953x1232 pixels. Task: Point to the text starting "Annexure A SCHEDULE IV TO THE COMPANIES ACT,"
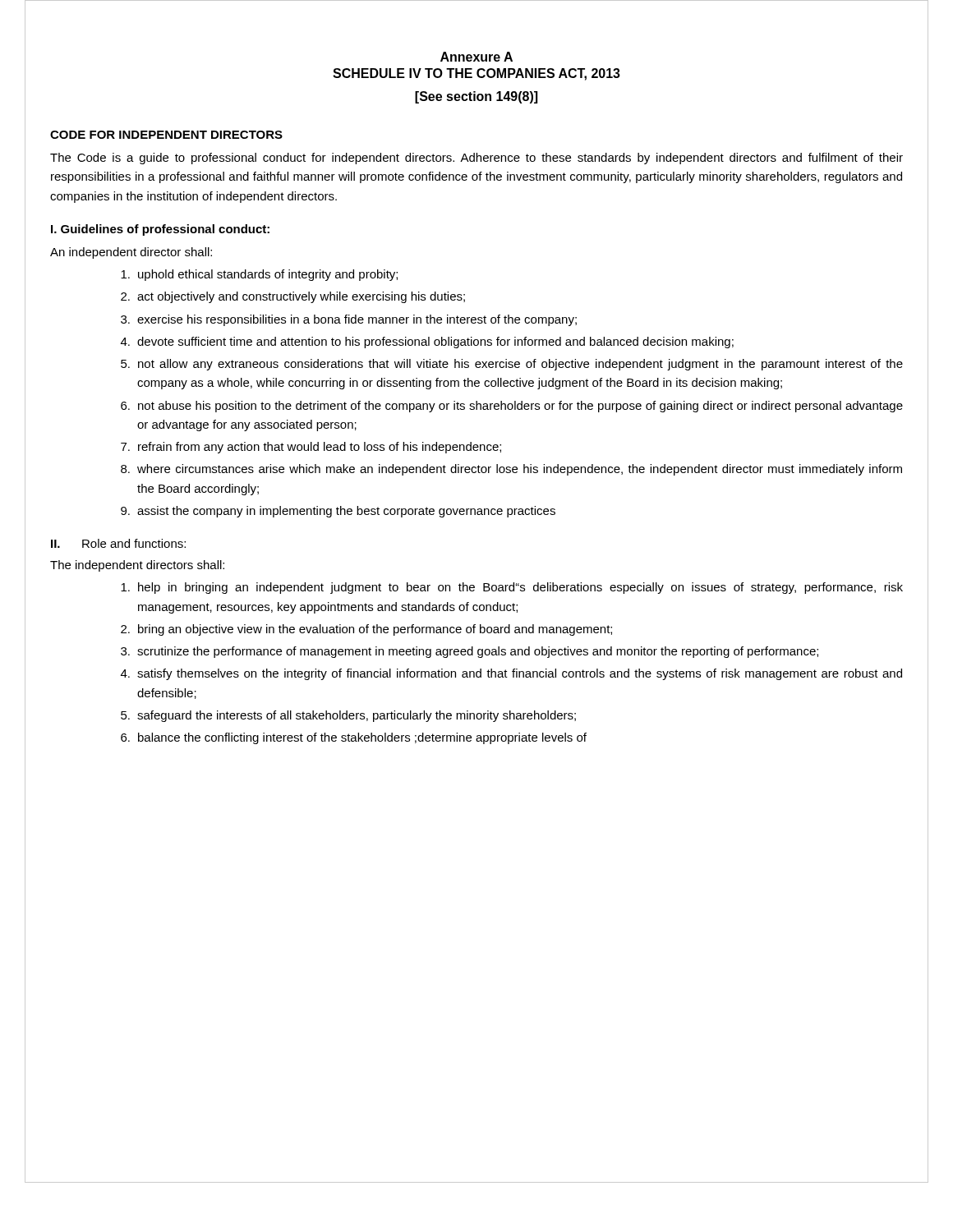476,66
